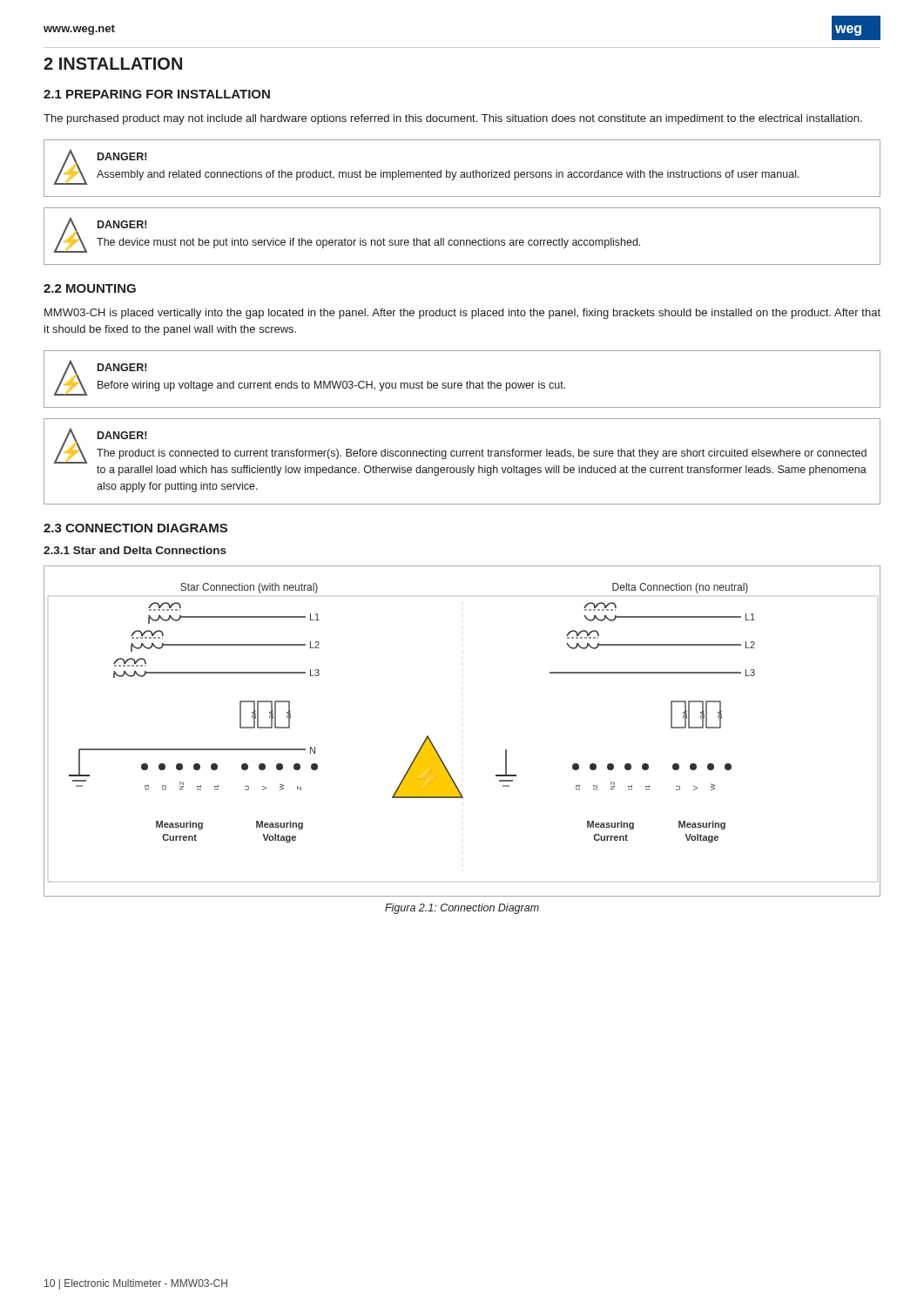924x1307 pixels.
Task: Select the section header containing "2.3.1 Star and Delta Connections"
Action: pos(135,550)
